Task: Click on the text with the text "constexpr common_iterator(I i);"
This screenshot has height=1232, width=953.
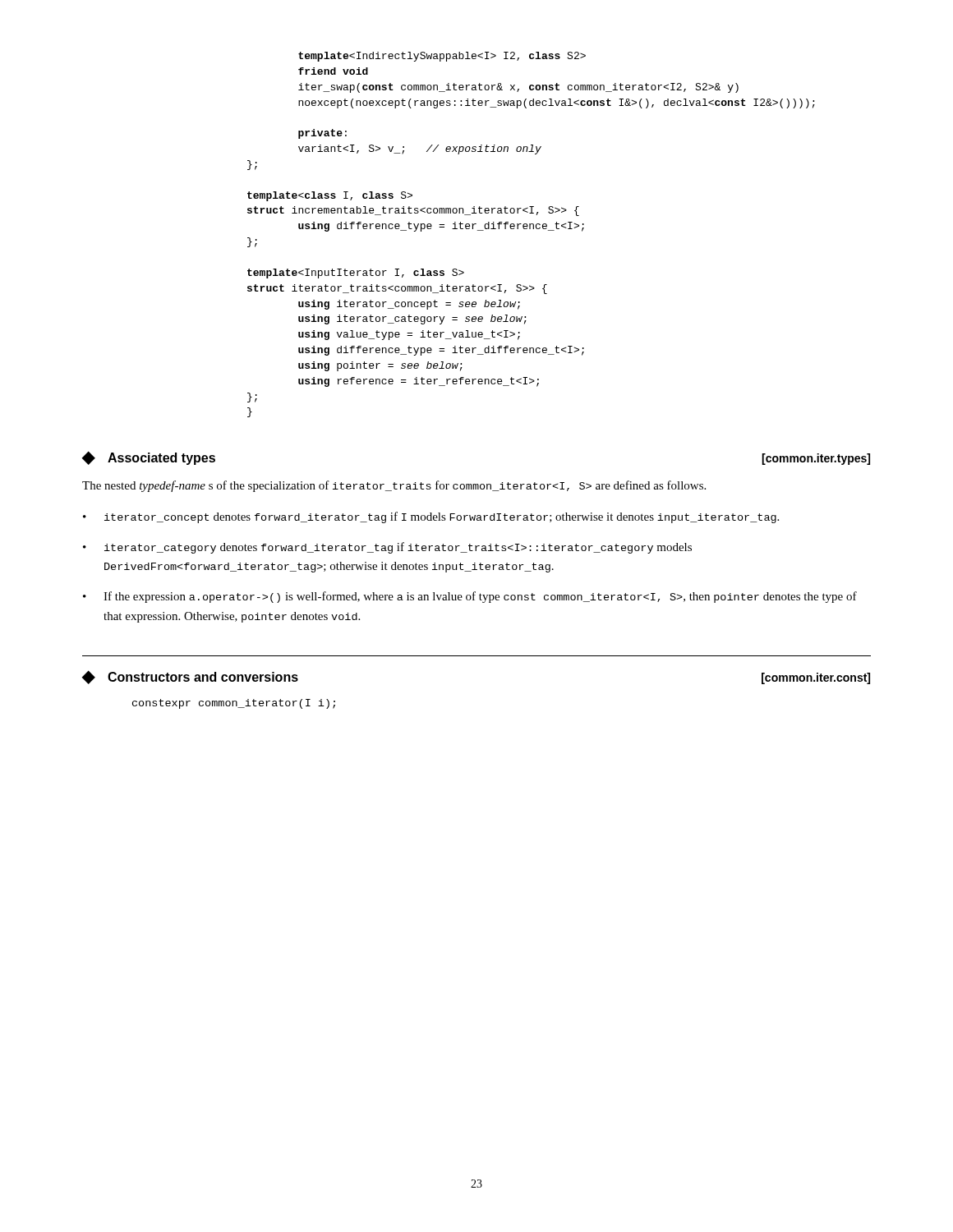Action: tap(235, 703)
